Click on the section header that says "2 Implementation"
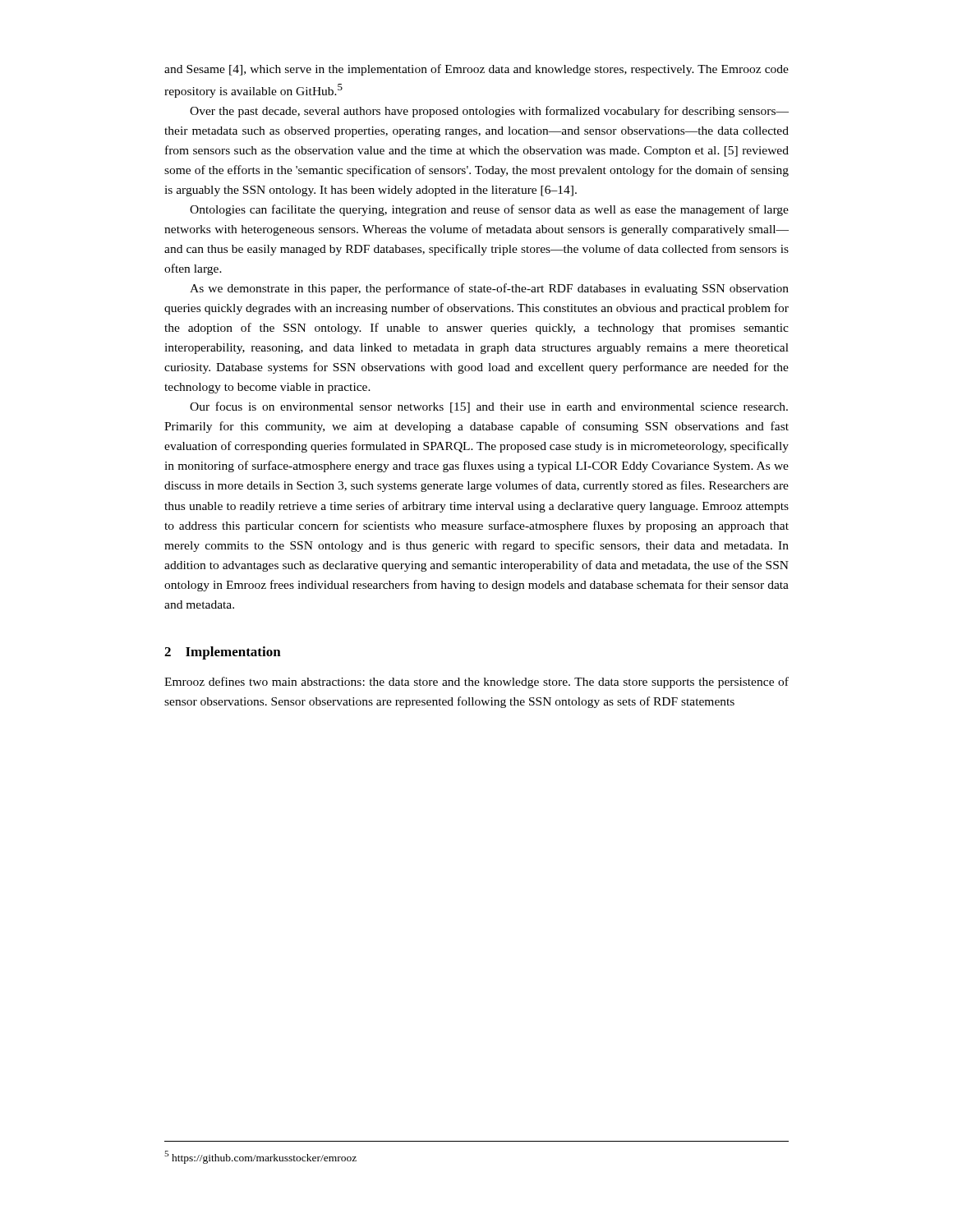Viewport: 953px width, 1232px height. [222, 651]
